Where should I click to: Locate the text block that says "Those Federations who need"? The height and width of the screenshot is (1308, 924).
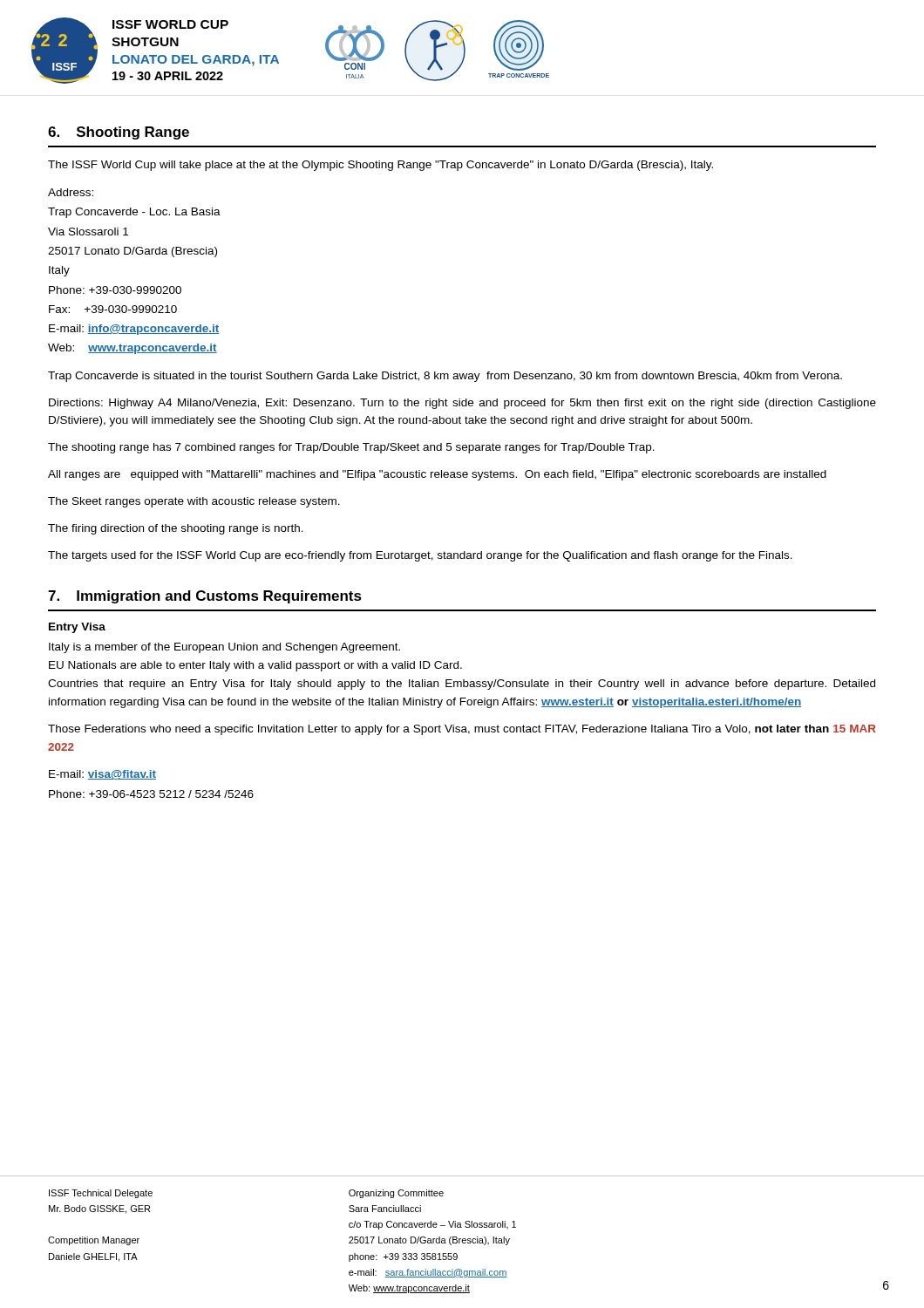462,737
